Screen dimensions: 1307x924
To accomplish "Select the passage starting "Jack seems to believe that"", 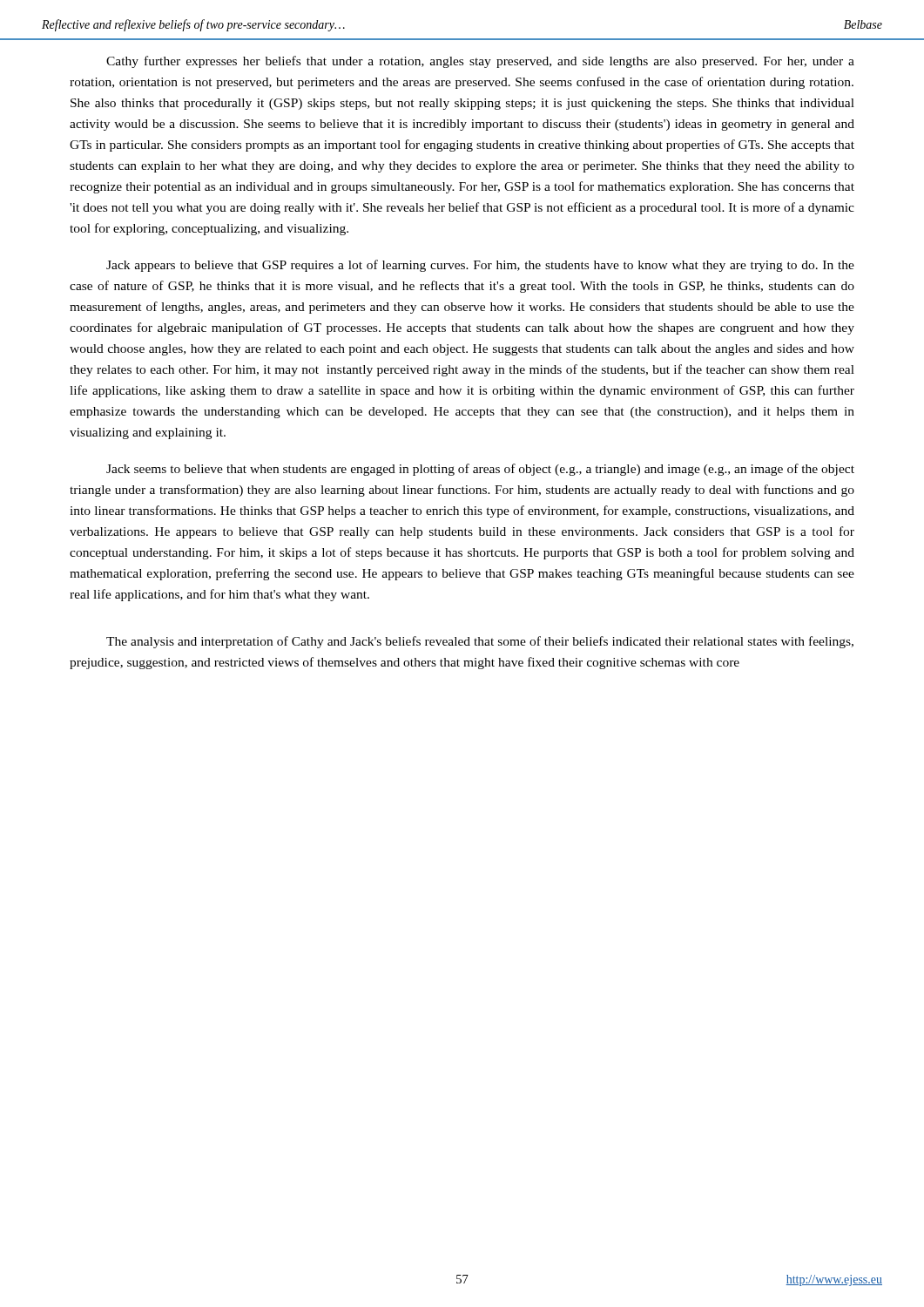I will [x=462, y=532].
